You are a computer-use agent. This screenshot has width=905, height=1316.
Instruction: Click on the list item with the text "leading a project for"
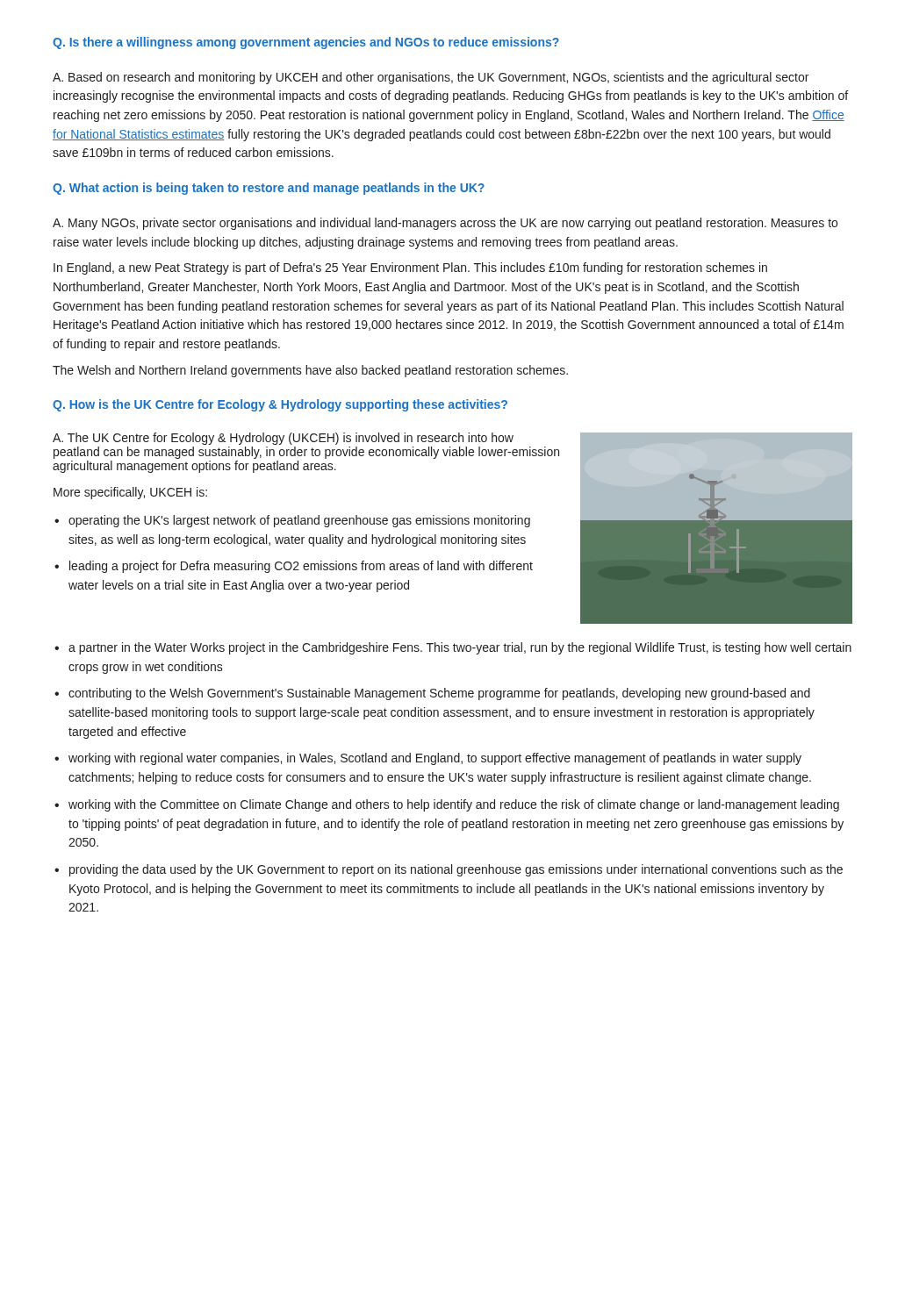(x=301, y=576)
